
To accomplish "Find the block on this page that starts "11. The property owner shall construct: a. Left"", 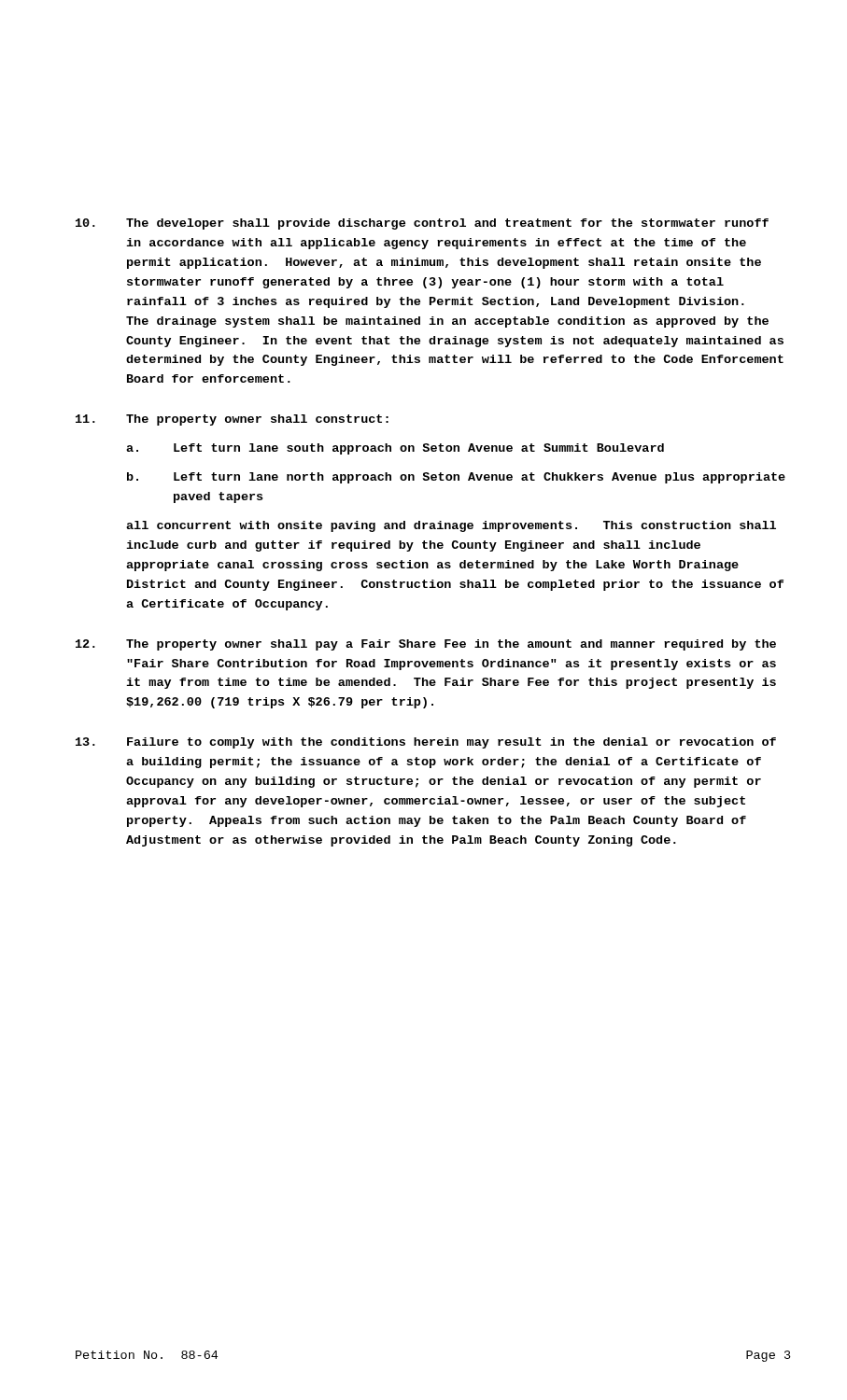I will pos(433,513).
